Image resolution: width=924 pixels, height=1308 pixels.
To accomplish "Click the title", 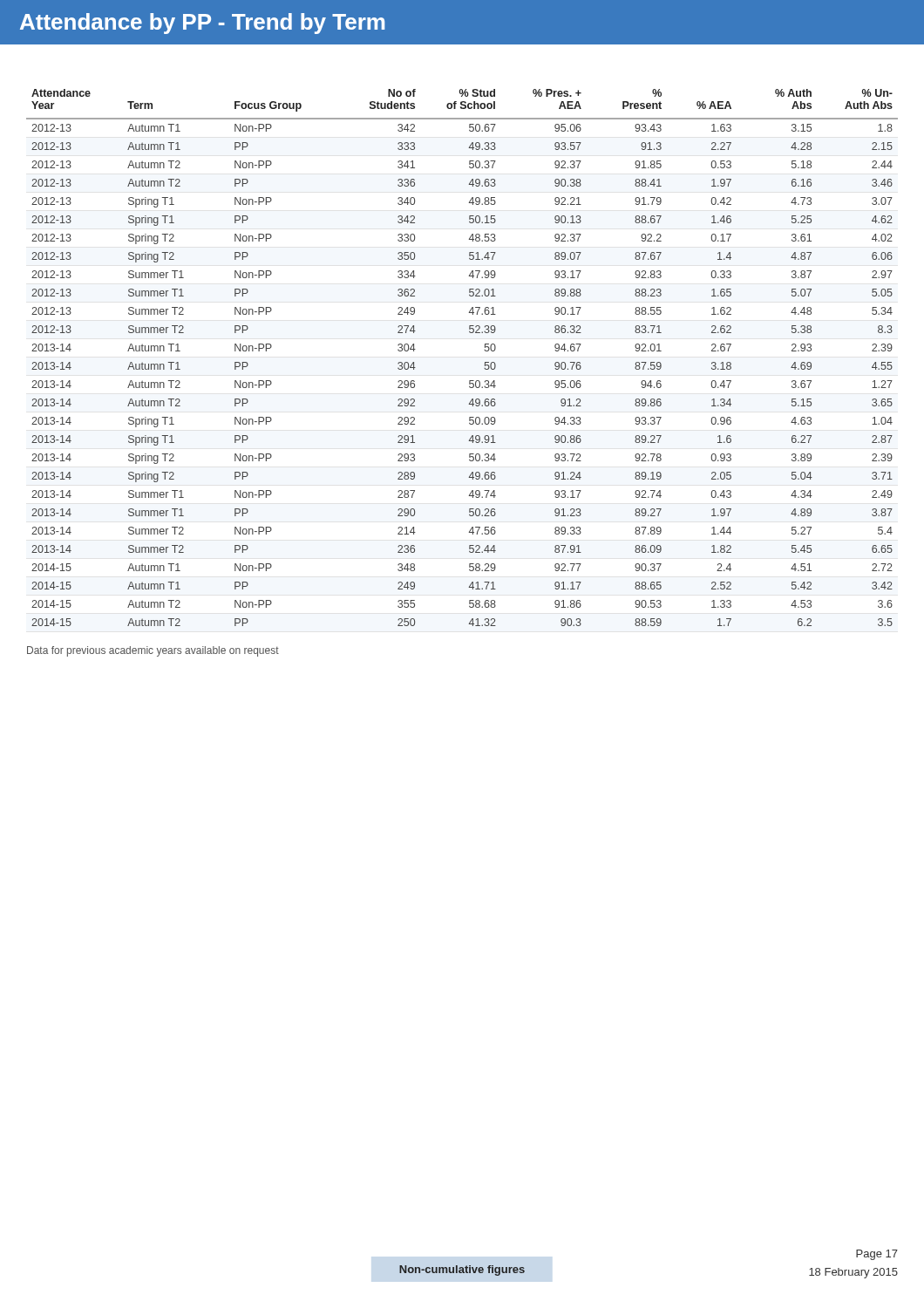I will click(x=203, y=22).
